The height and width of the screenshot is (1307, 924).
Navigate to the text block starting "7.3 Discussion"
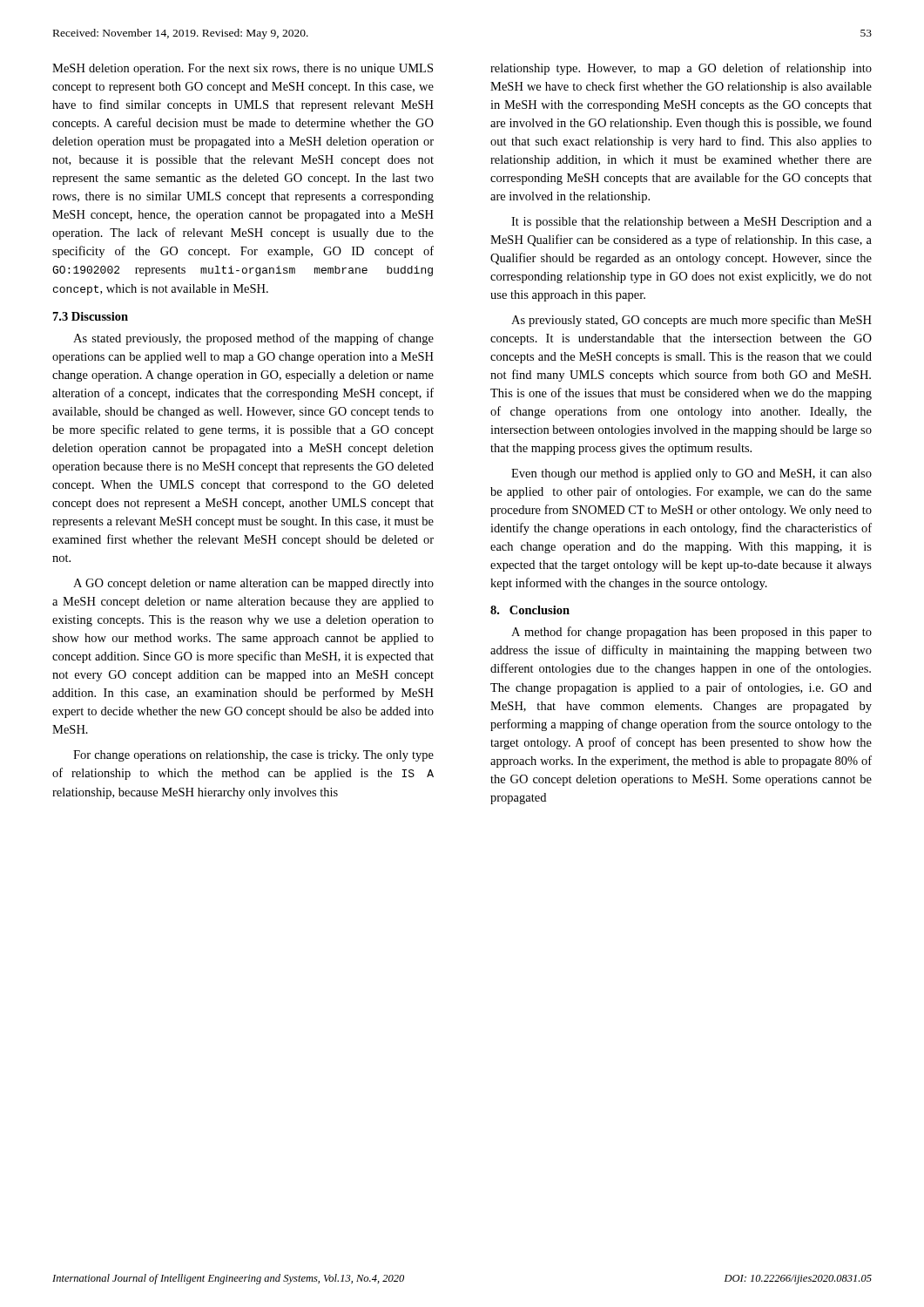[91, 316]
